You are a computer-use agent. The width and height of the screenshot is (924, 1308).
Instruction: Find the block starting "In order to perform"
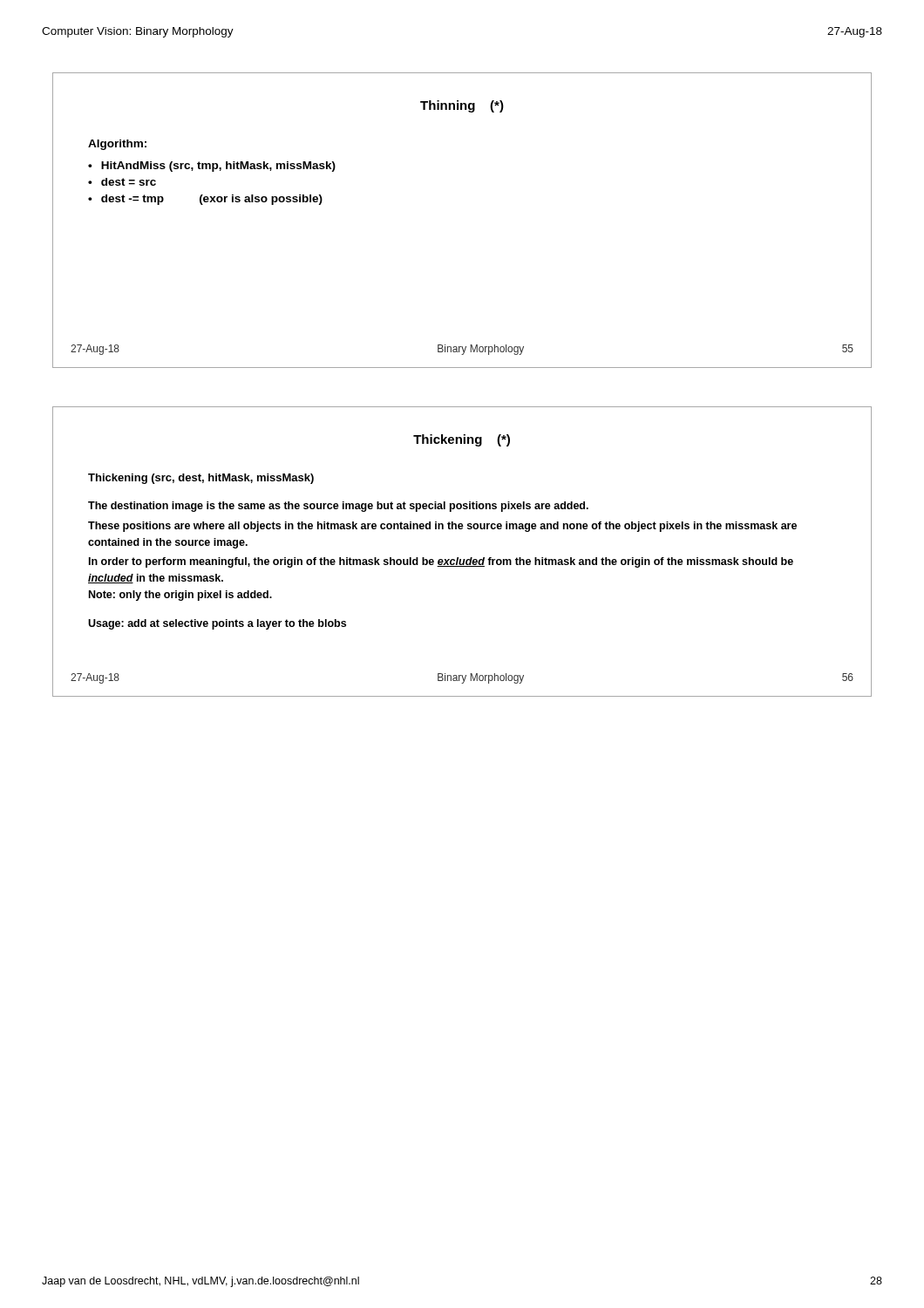(x=441, y=562)
